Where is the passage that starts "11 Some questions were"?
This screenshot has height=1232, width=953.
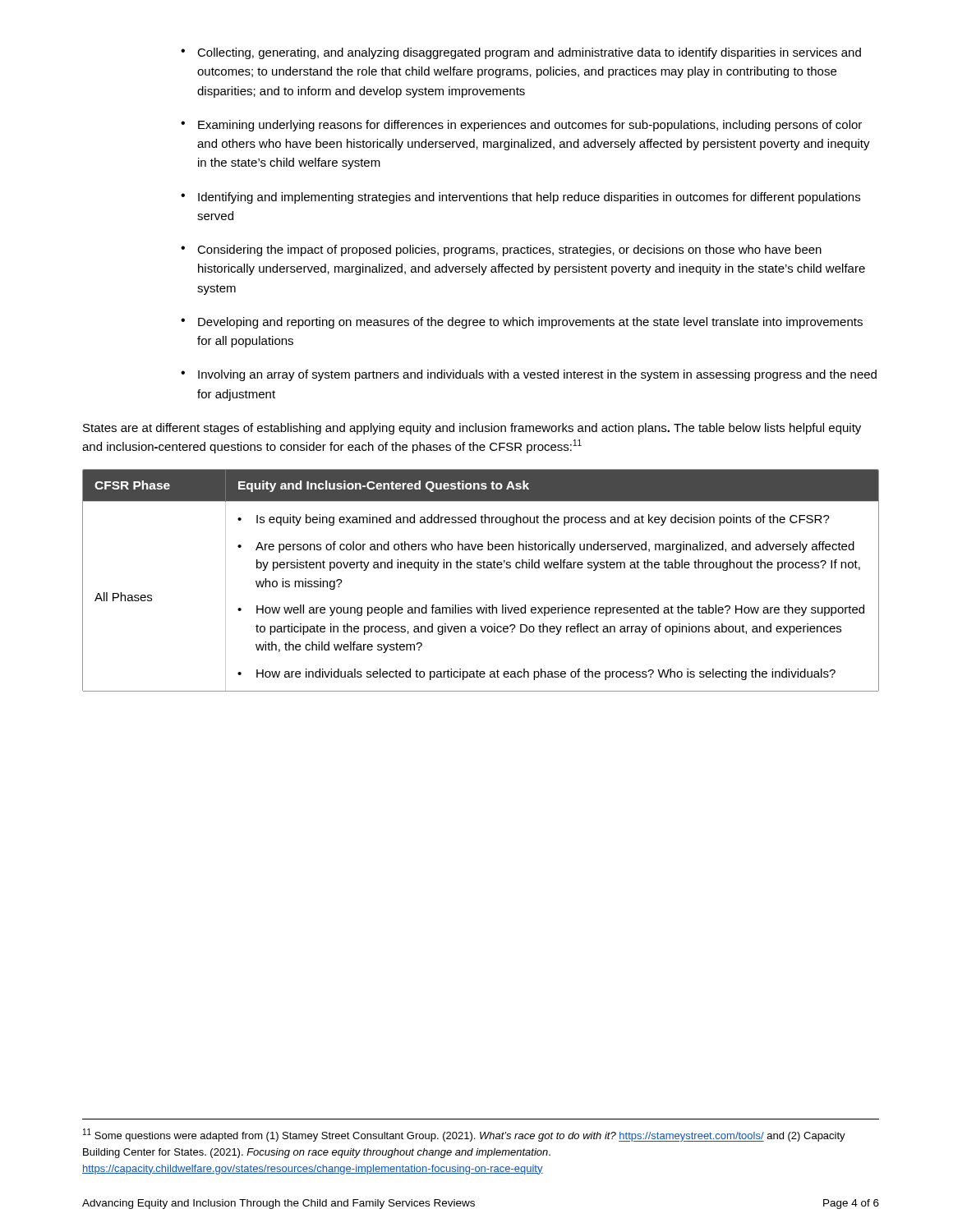[464, 1151]
